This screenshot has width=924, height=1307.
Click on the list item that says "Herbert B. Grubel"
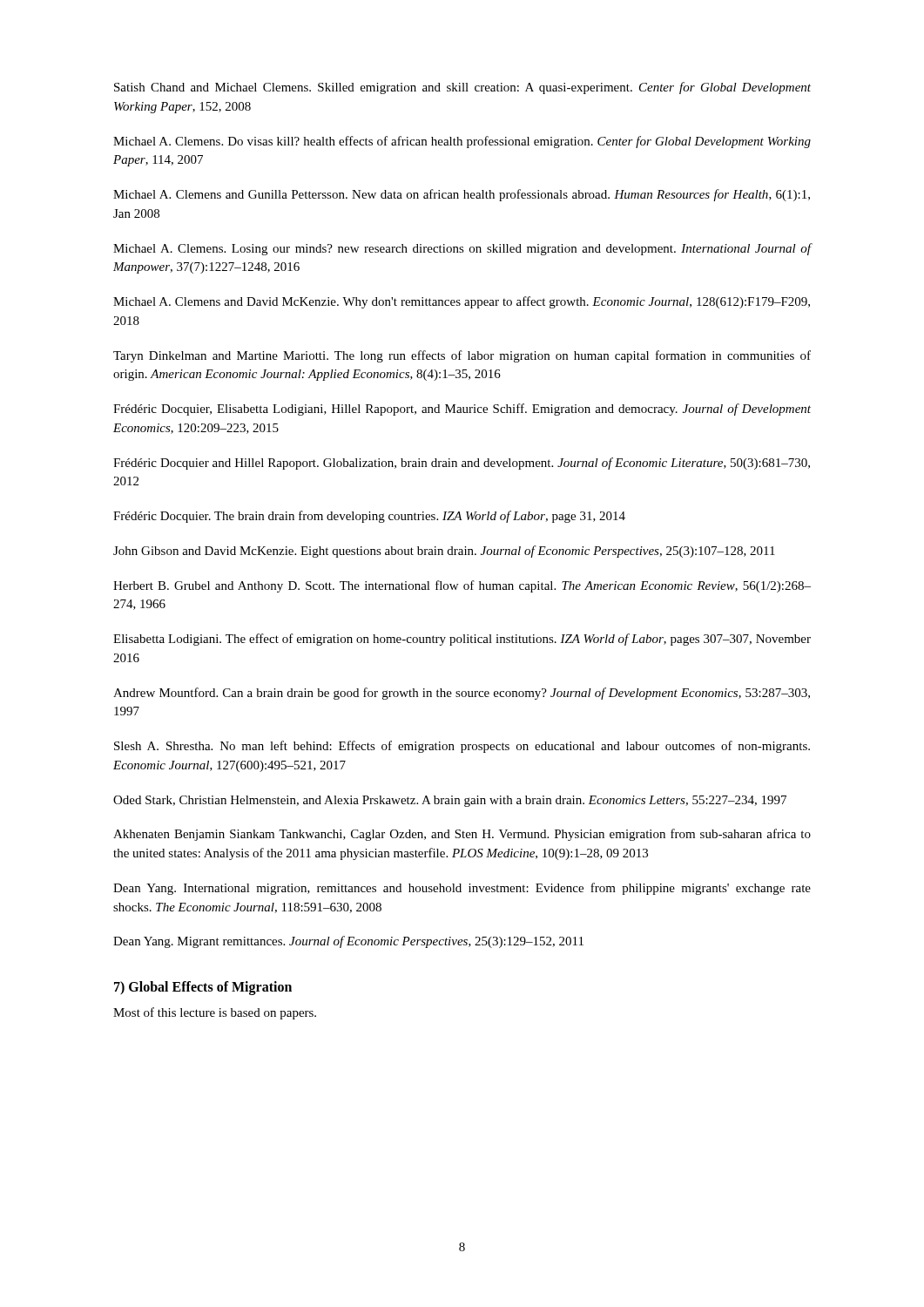pyautogui.click(x=462, y=595)
